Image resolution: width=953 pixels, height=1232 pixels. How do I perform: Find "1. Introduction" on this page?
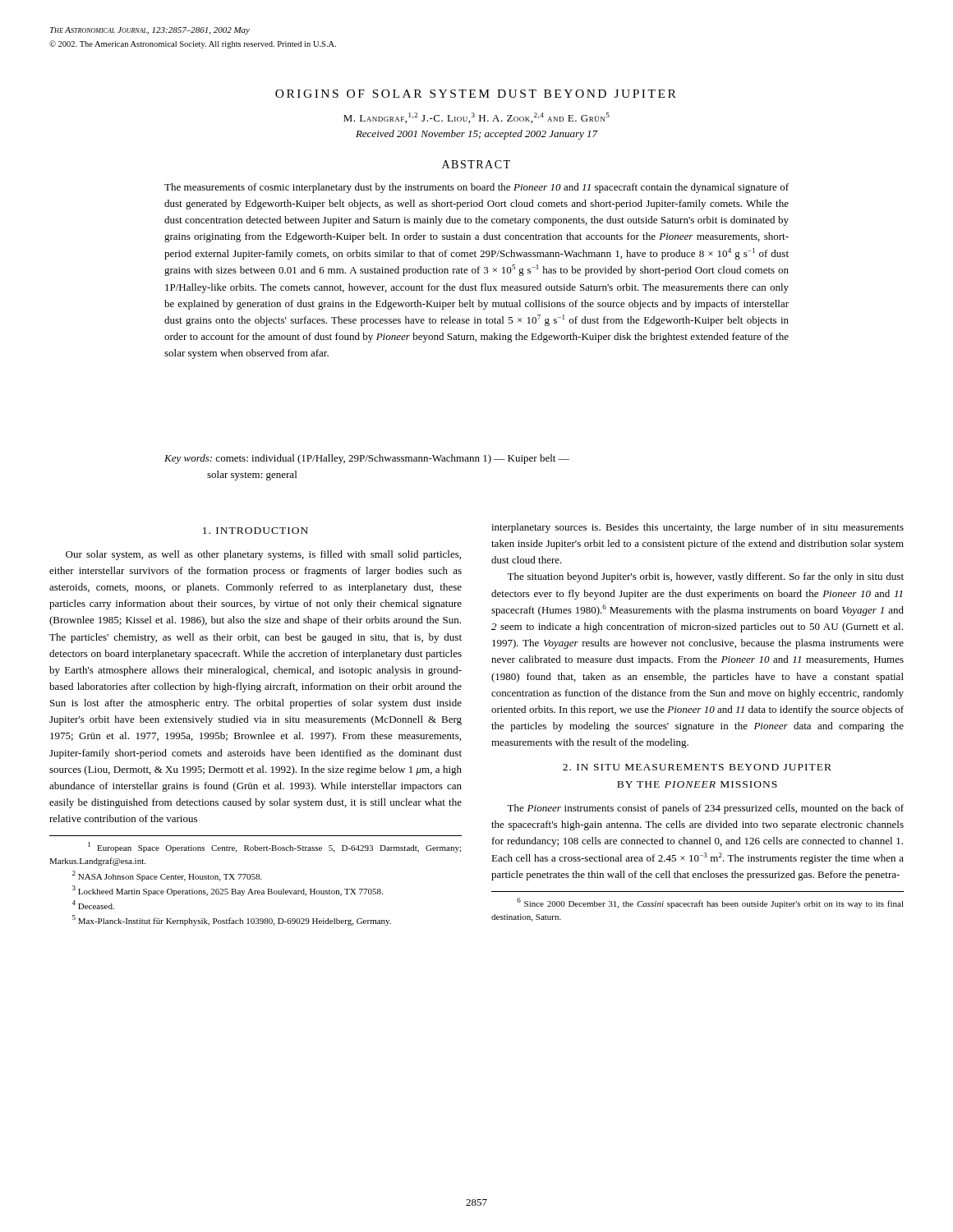point(256,530)
